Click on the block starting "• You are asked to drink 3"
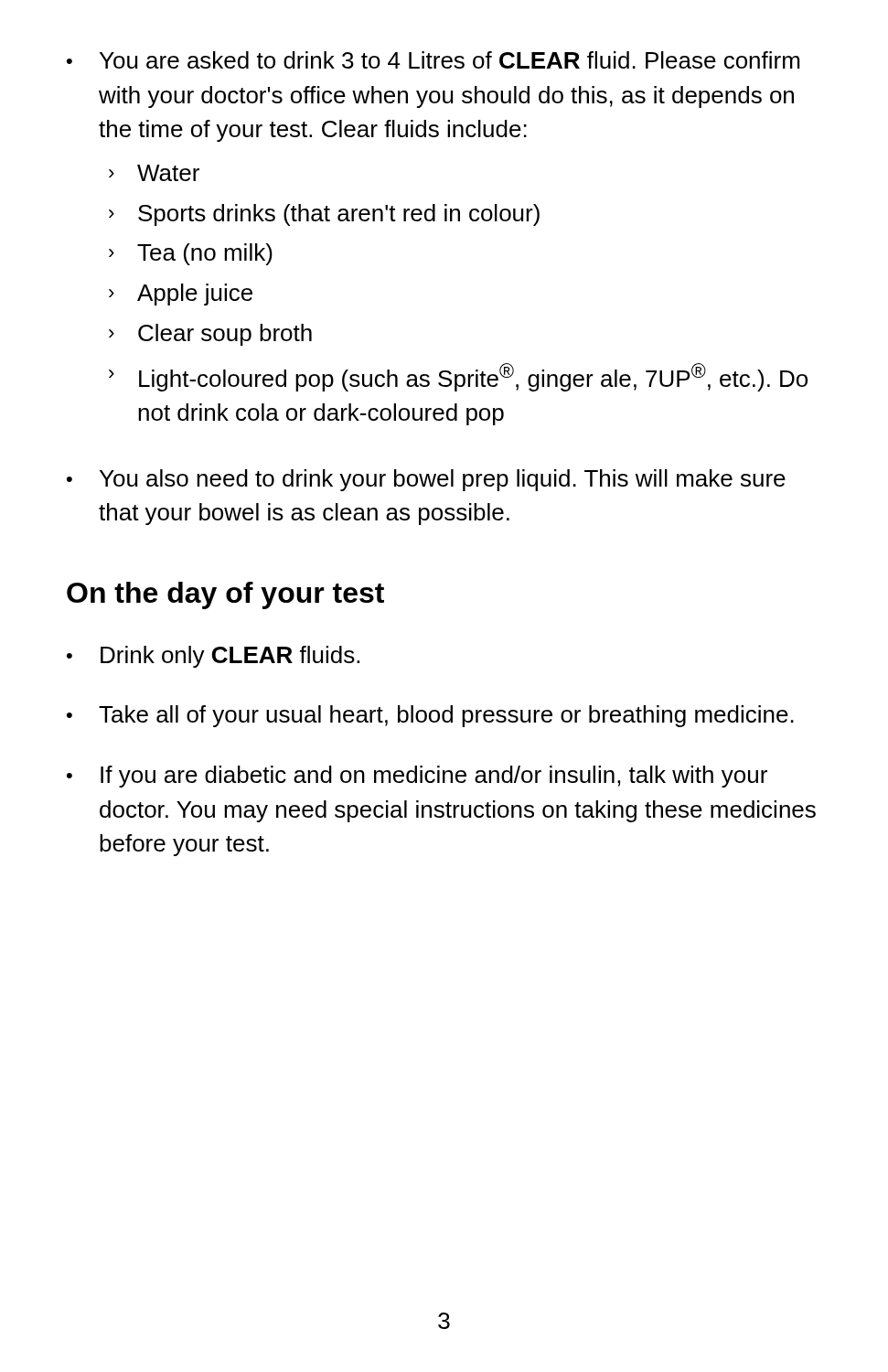 (433, 60)
